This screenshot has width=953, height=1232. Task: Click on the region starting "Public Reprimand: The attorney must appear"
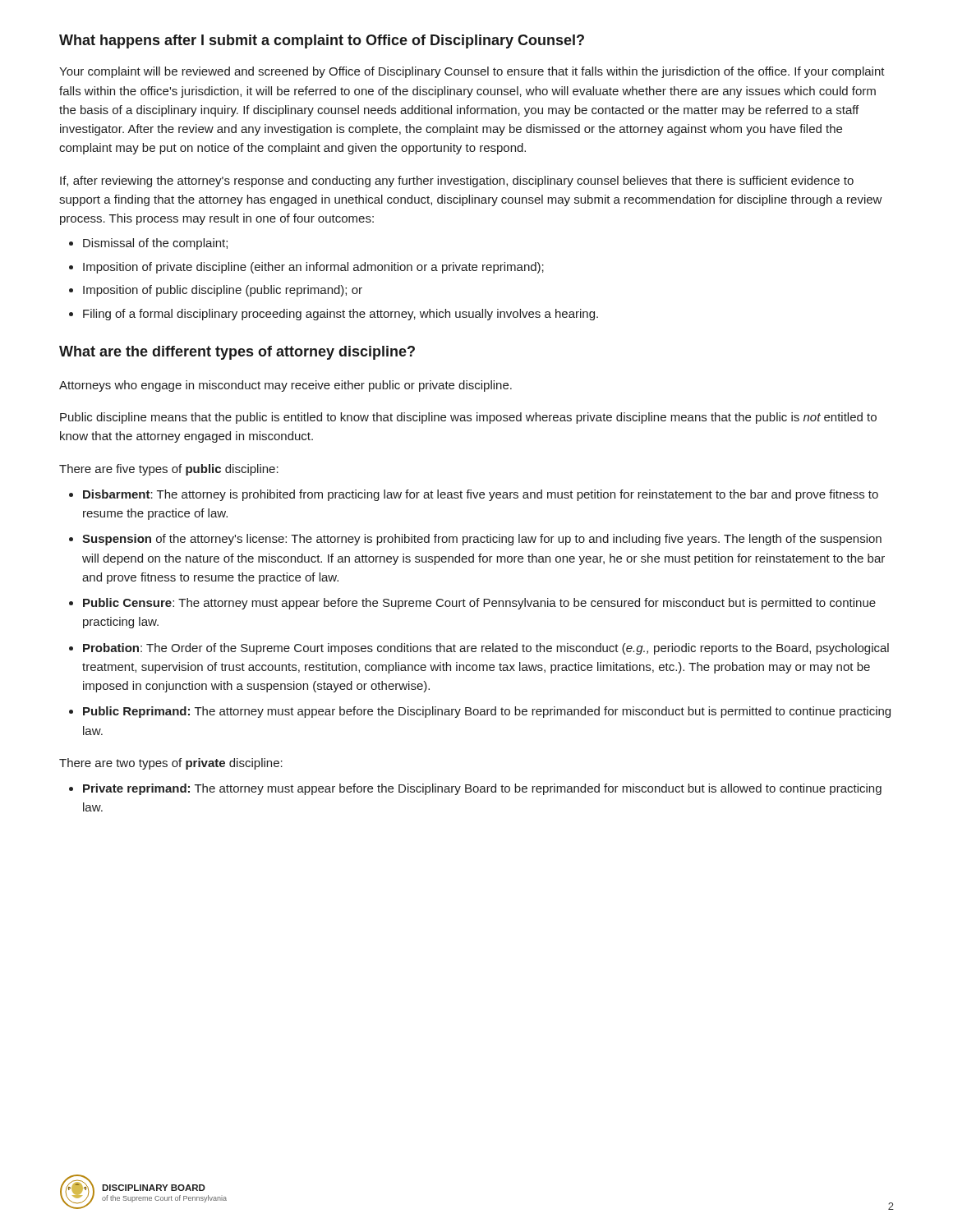click(x=487, y=721)
